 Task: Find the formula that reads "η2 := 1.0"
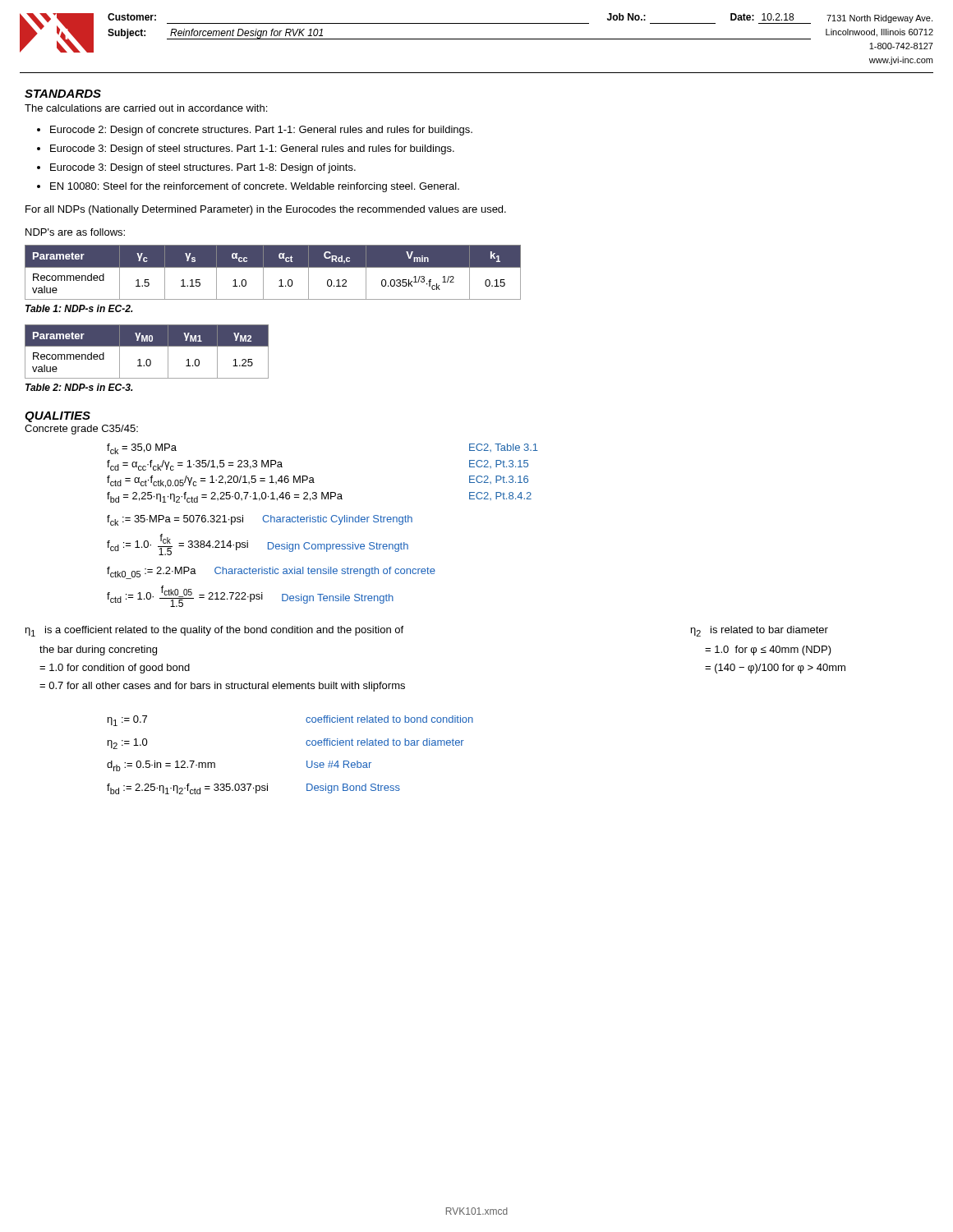pyautogui.click(x=122, y=745)
